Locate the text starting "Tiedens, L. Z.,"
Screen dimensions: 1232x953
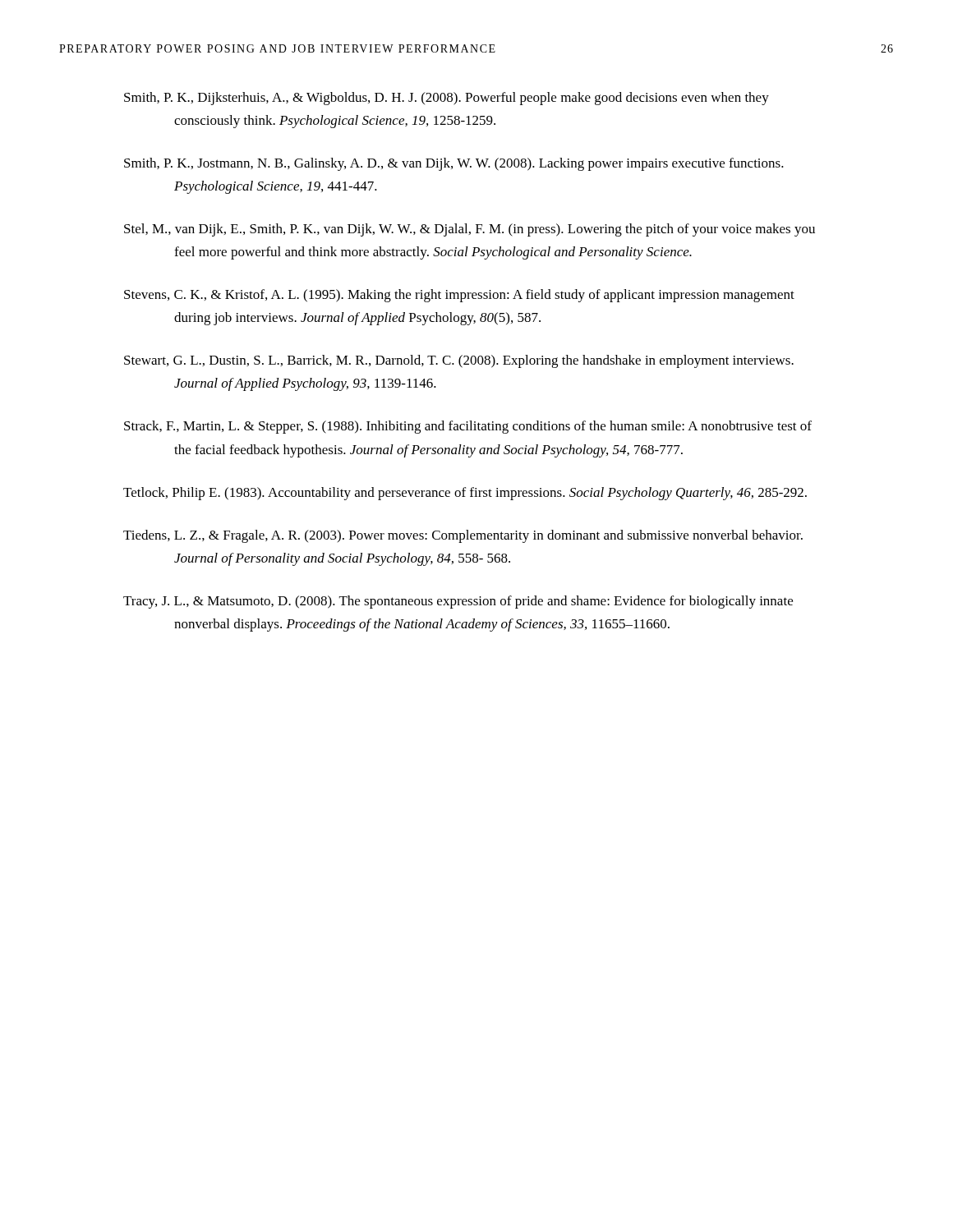(x=463, y=546)
